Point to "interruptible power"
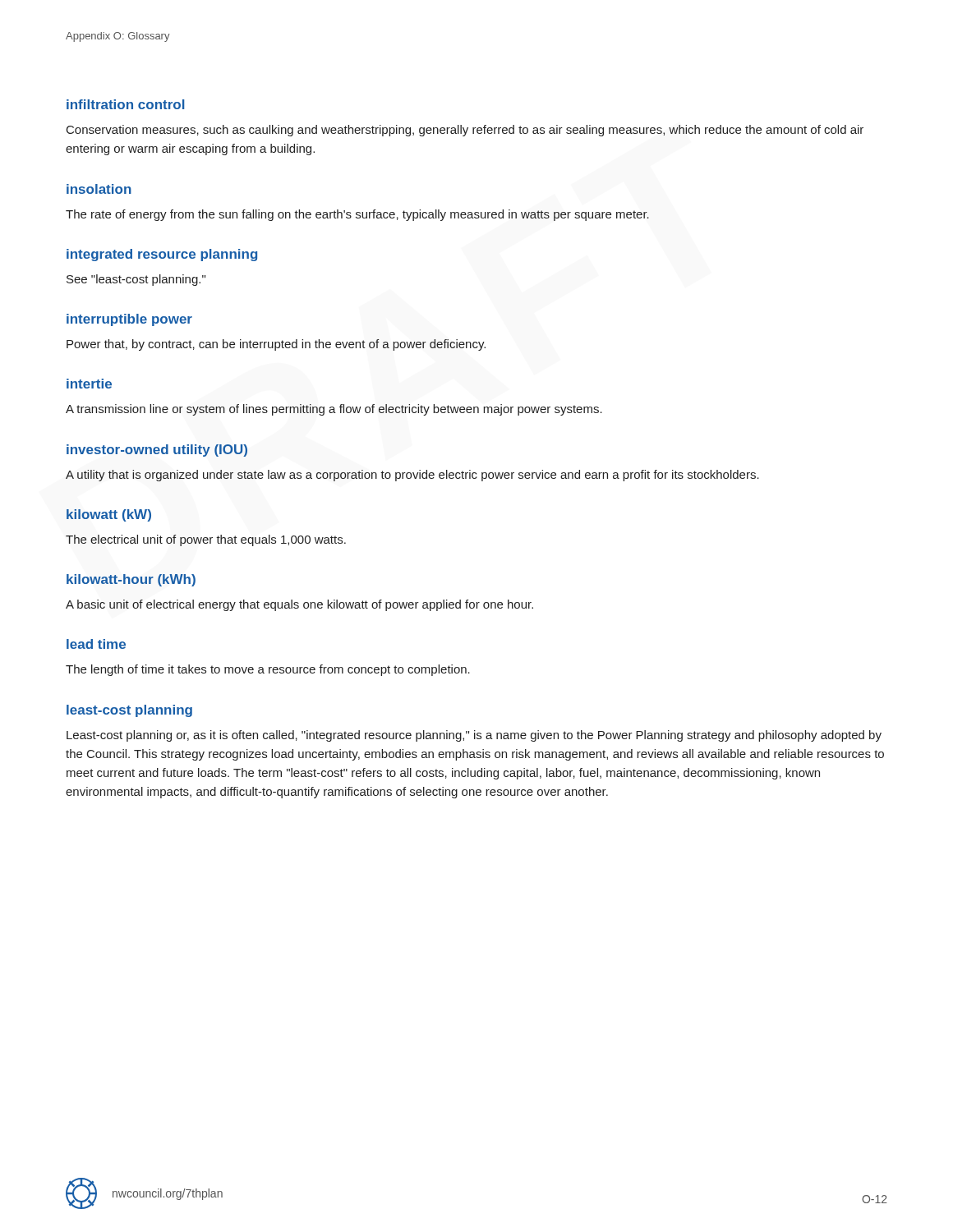Image resolution: width=953 pixels, height=1232 pixels. click(129, 319)
